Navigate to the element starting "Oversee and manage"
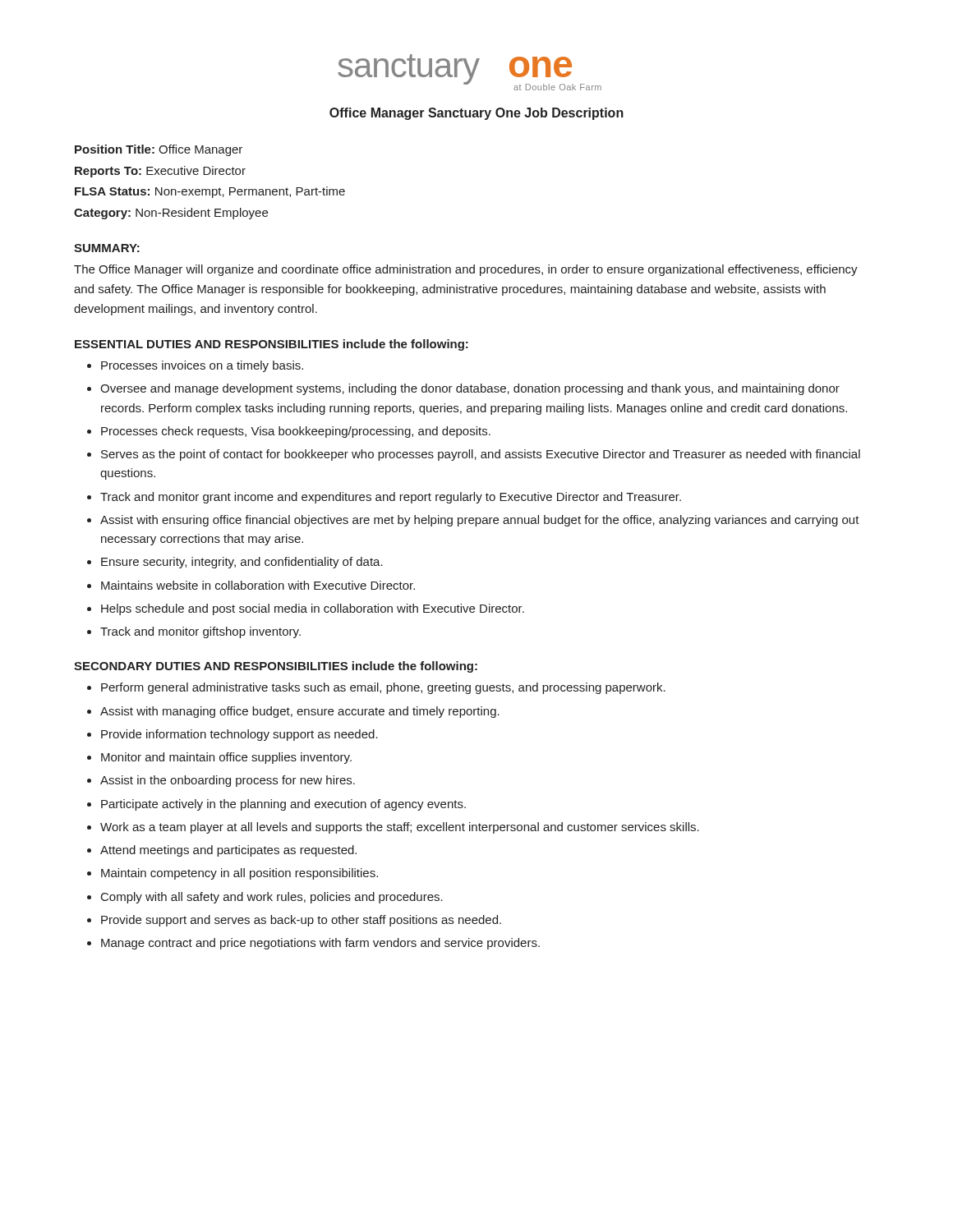953x1232 pixels. click(x=474, y=398)
